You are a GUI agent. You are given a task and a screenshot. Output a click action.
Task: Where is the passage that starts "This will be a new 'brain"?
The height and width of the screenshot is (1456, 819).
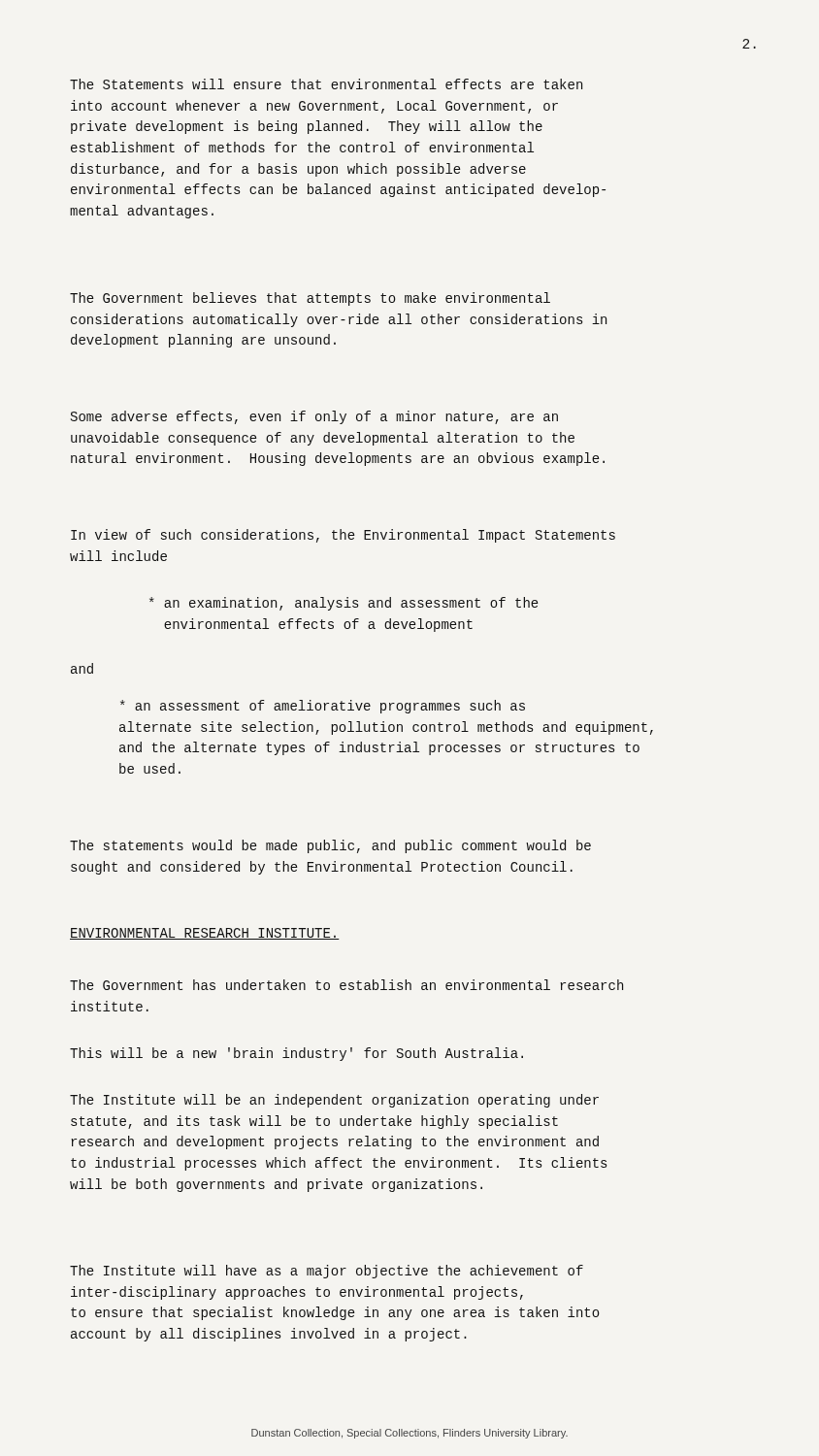point(298,1054)
